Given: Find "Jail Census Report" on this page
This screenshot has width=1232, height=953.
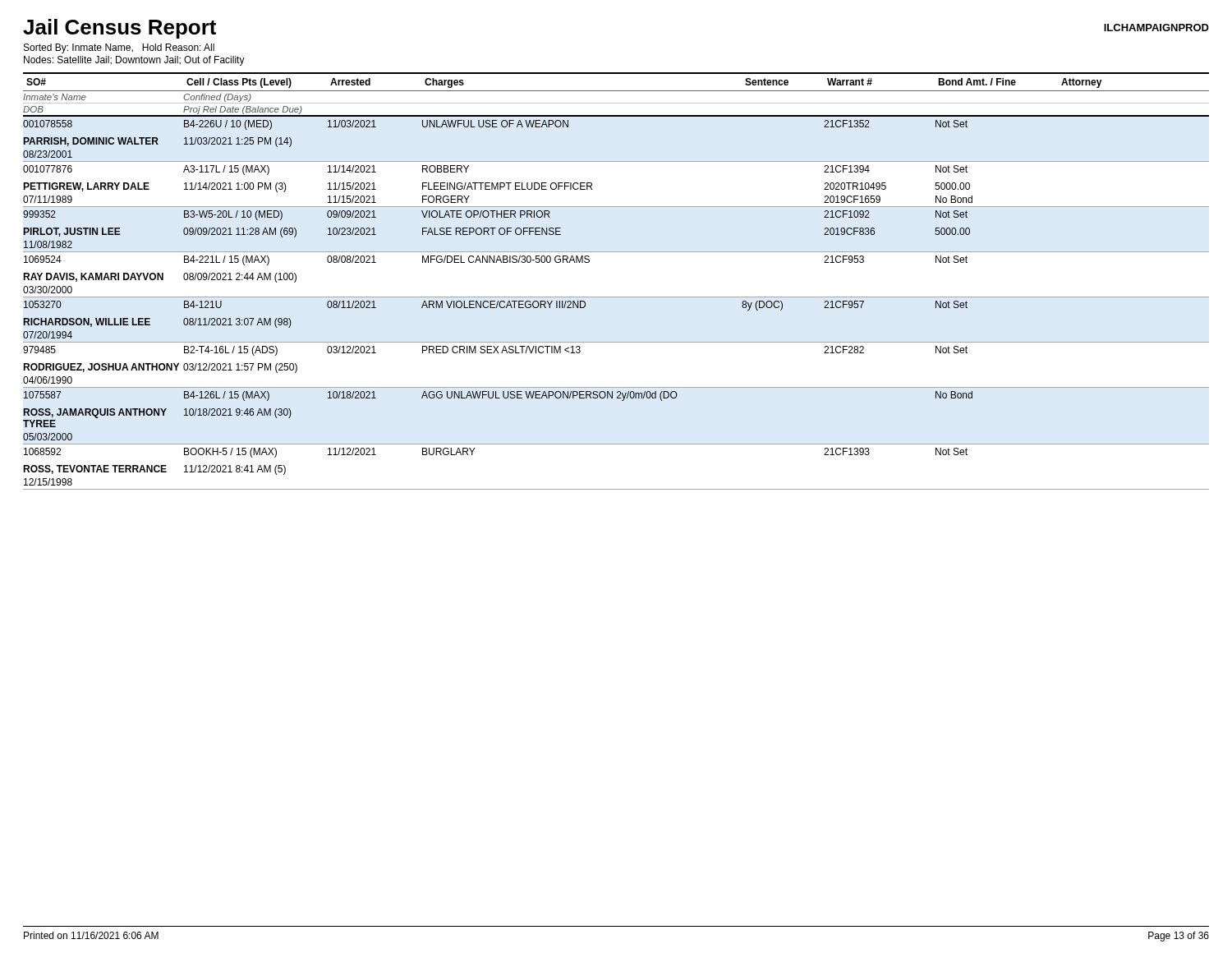Looking at the screenshot, I should pyautogui.click(x=120, y=27).
